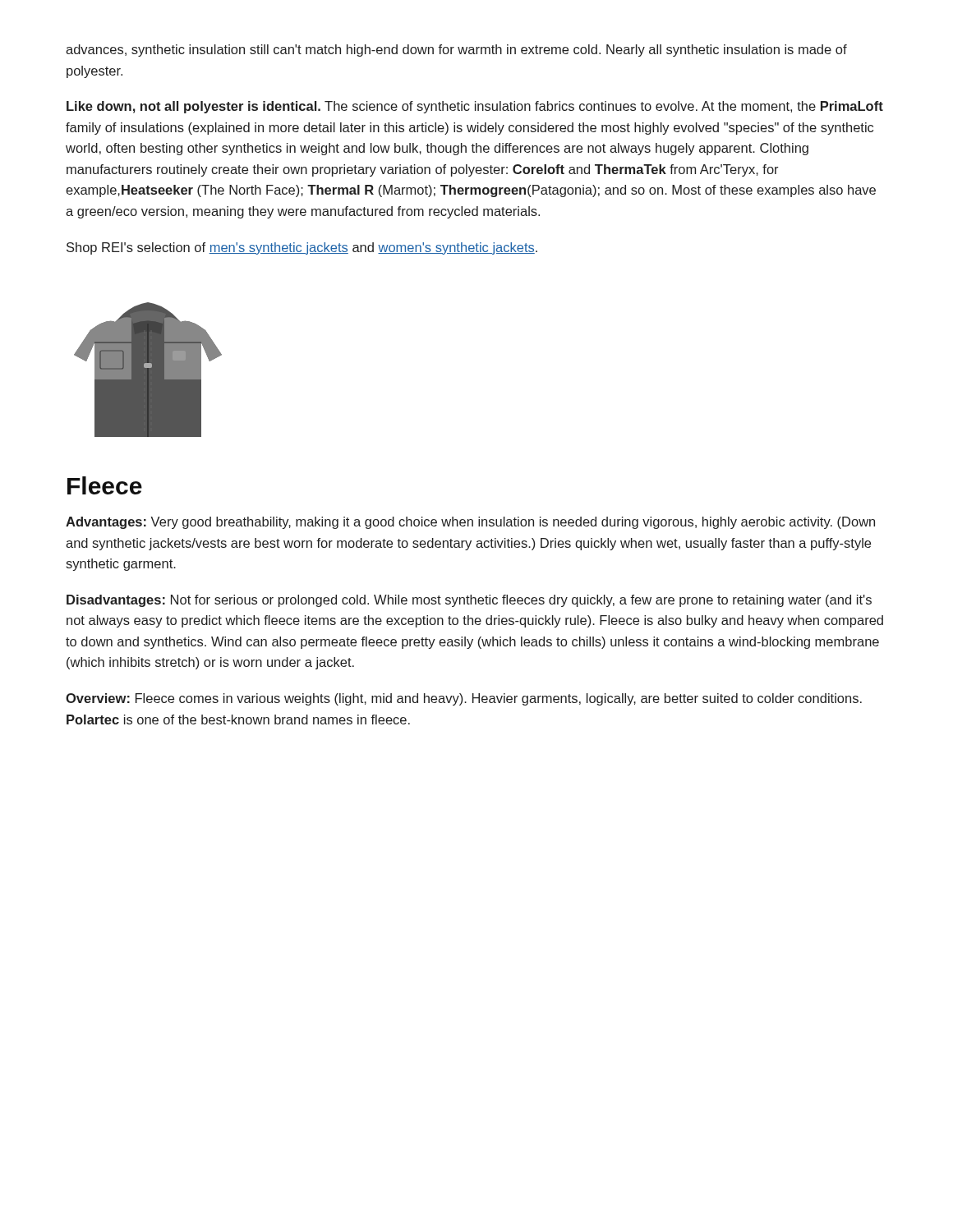Point to the block beginning "advances, synthetic insulation still"
The height and width of the screenshot is (1232, 953).
[x=456, y=60]
